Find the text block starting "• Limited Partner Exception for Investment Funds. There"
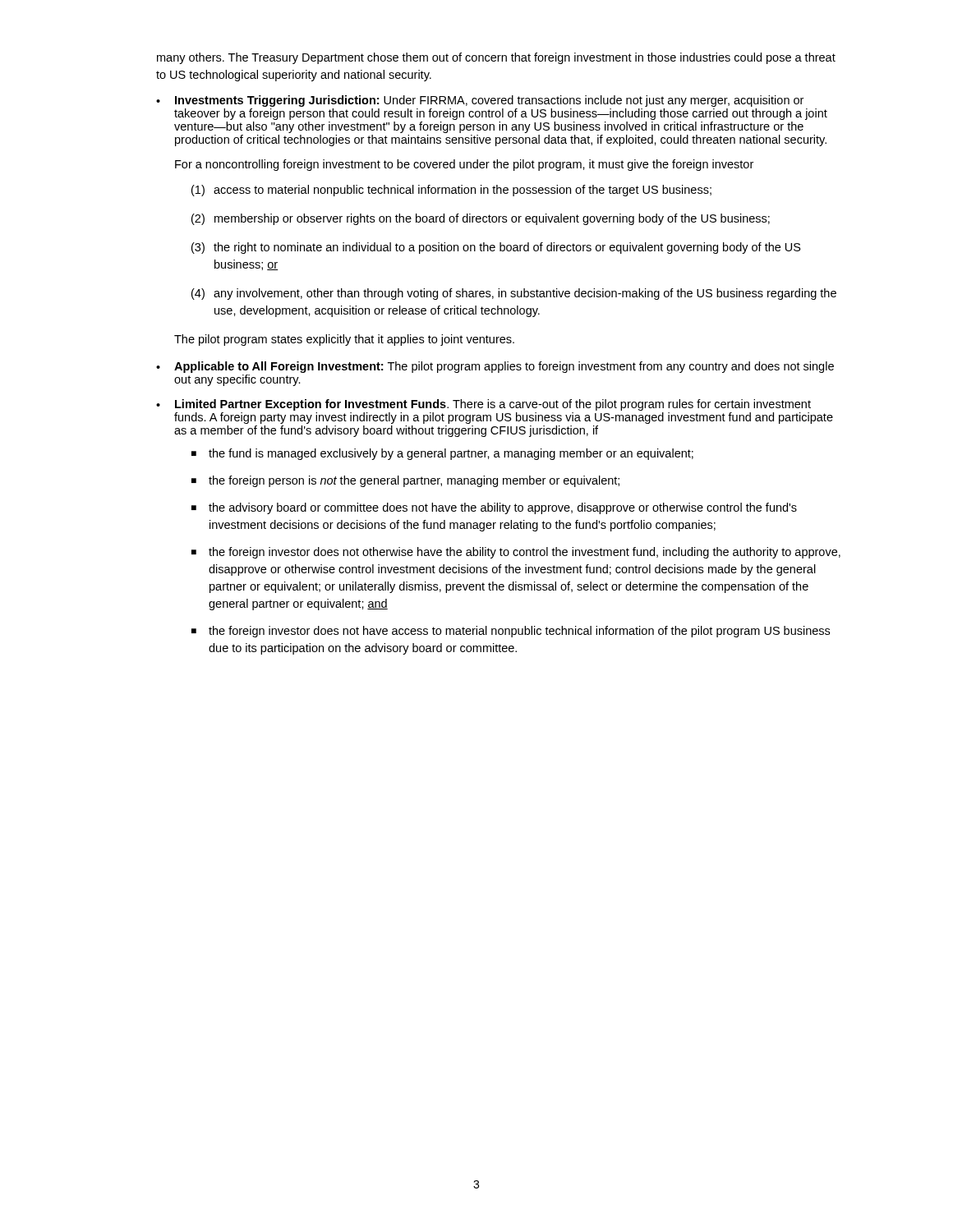The image size is (953, 1232). pos(501,532)
